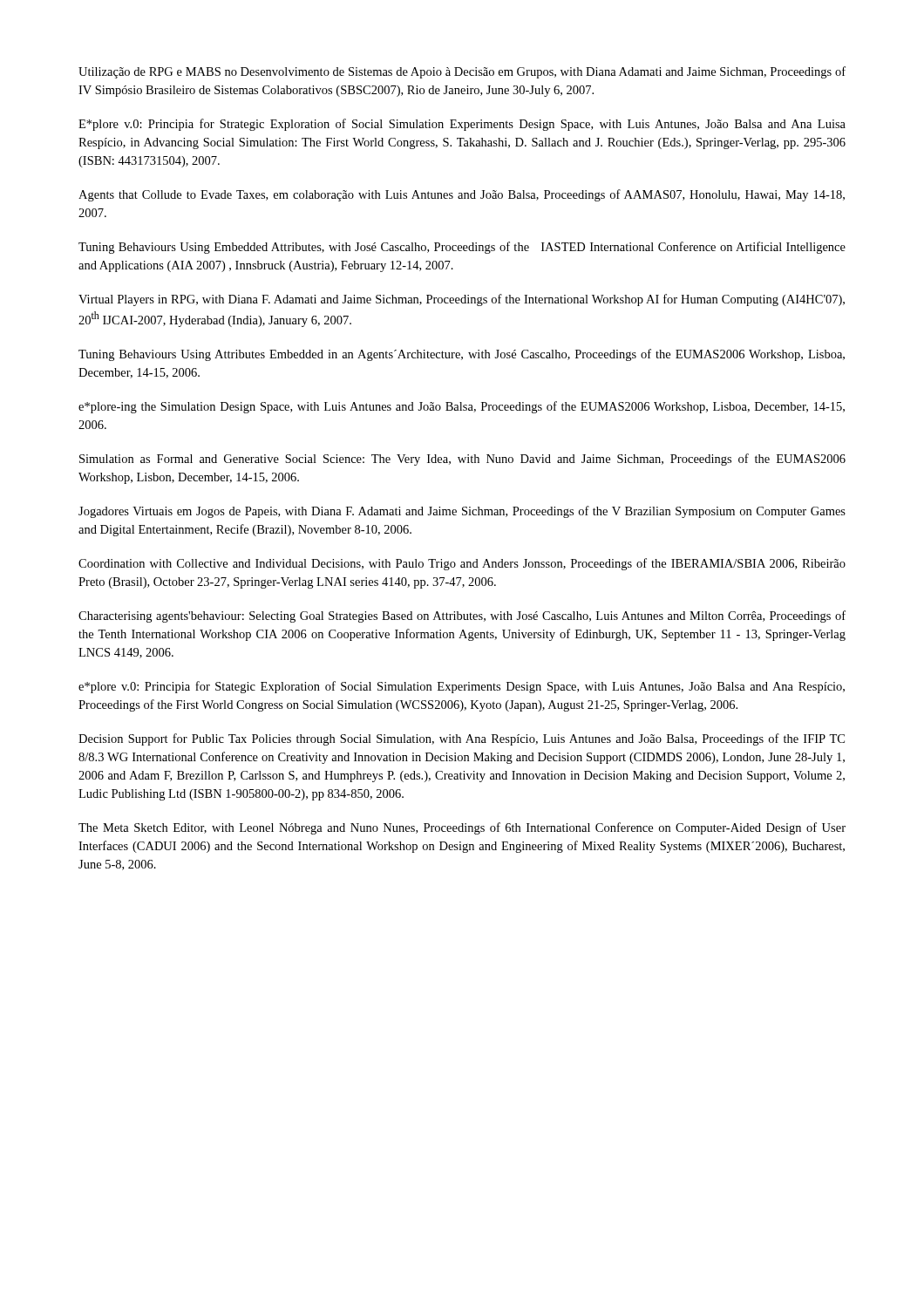Point to the text block starting "E*plore v.0: Principia for"
Screen dimensions: 1308x924
point(462,142)
